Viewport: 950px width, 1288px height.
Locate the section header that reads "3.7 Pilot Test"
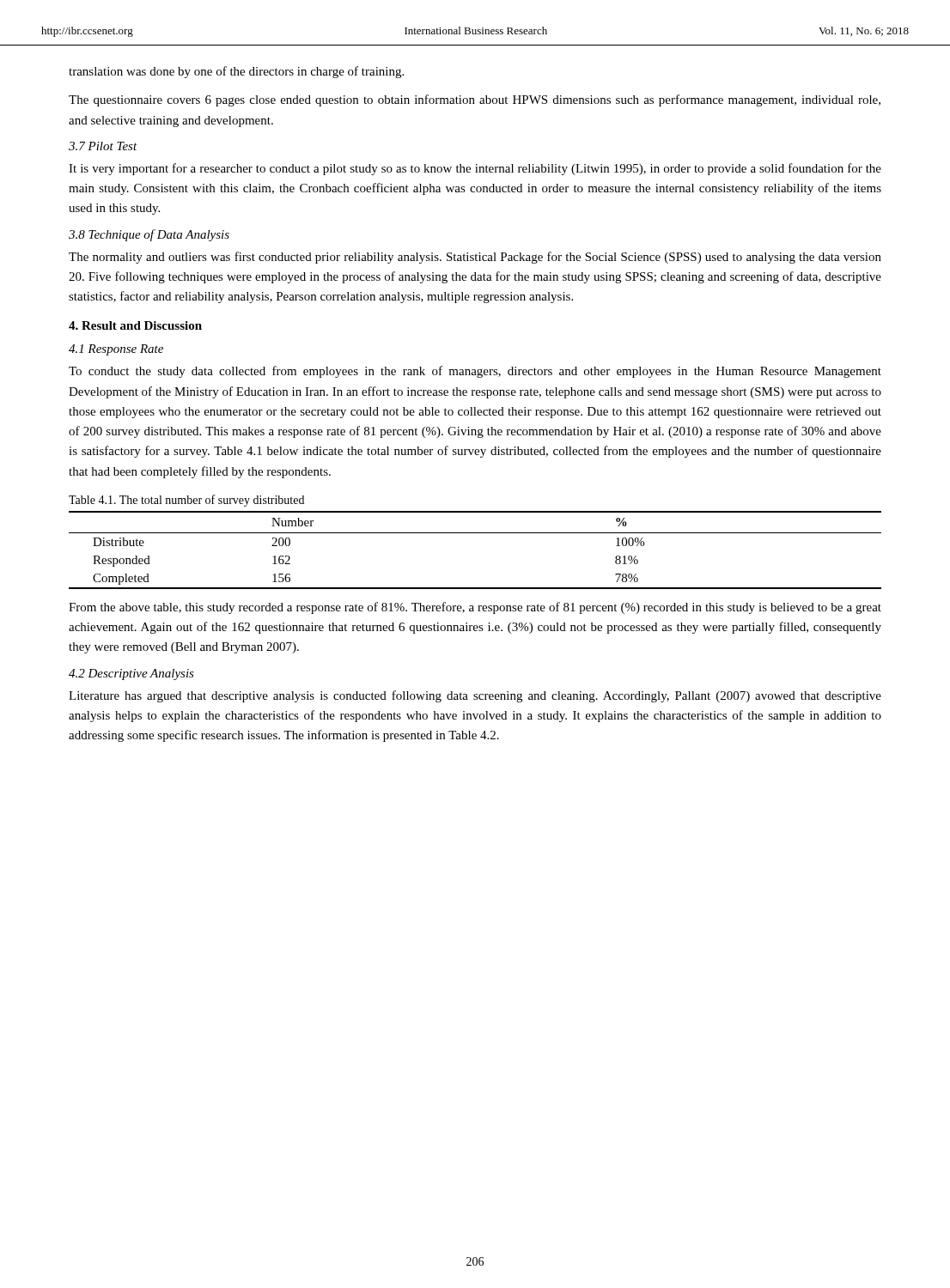point(103,146)
